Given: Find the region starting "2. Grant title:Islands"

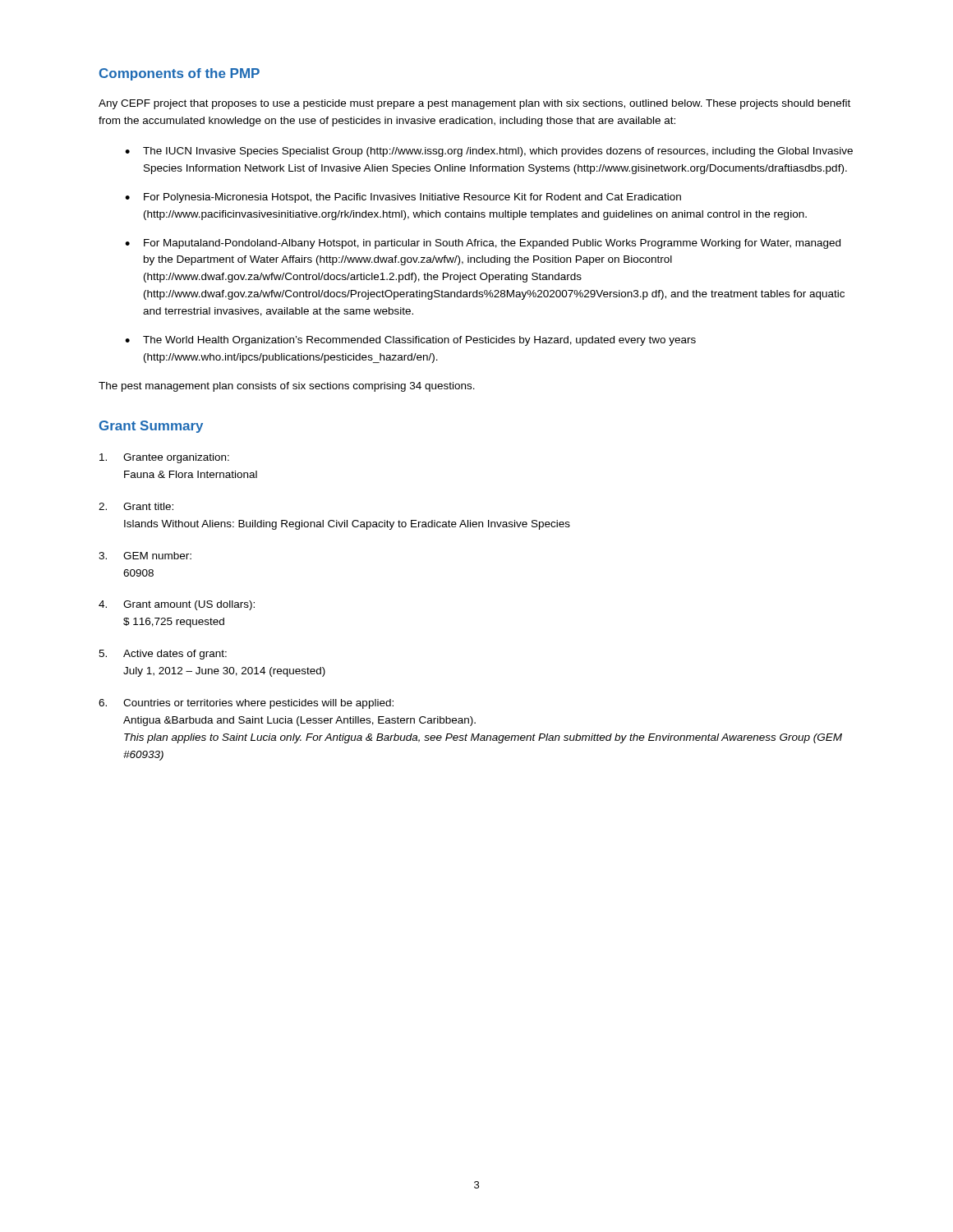Looking at the screenshot, I should [476, 516].
